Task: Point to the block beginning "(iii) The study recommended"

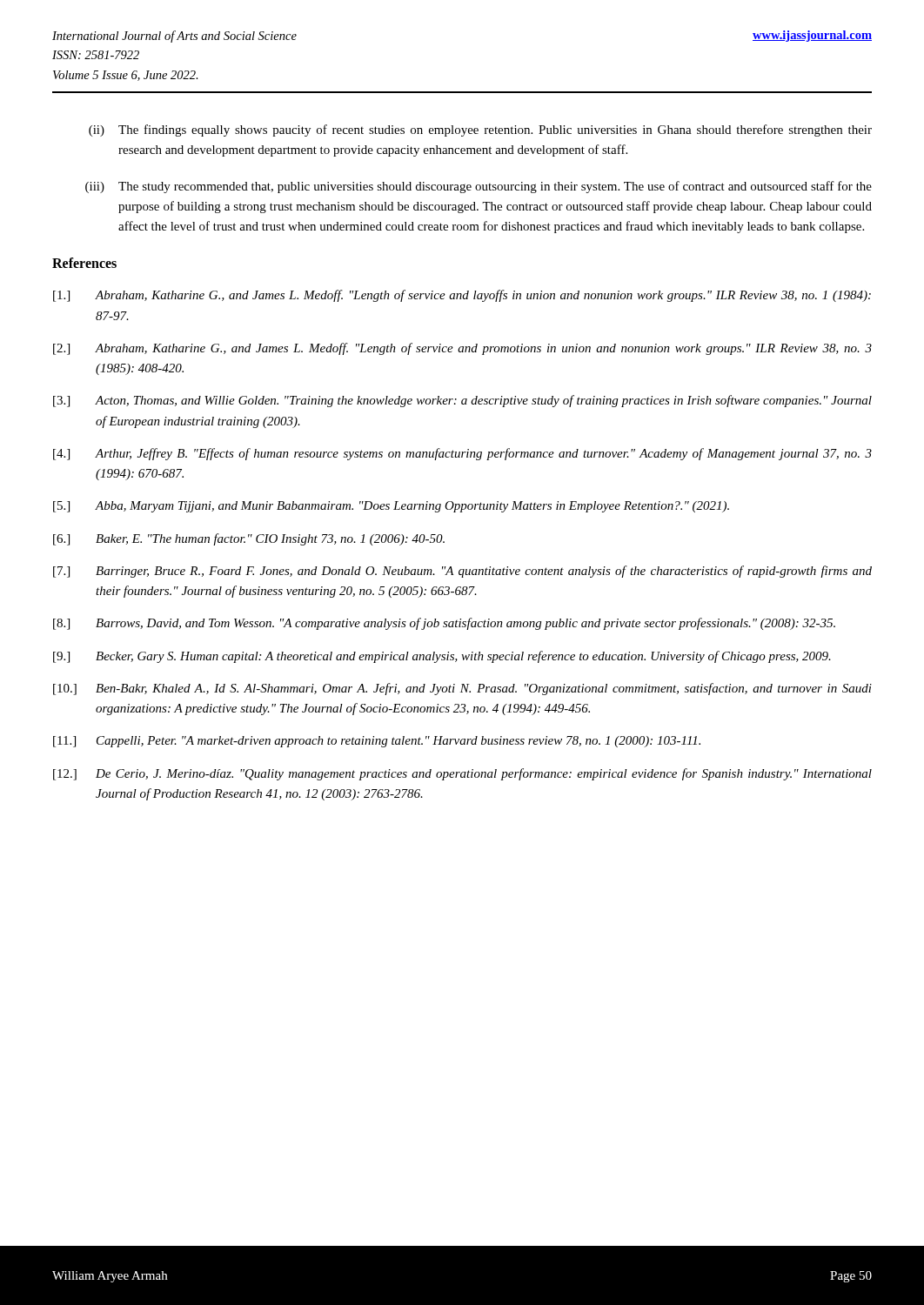Action: (462, 207)
